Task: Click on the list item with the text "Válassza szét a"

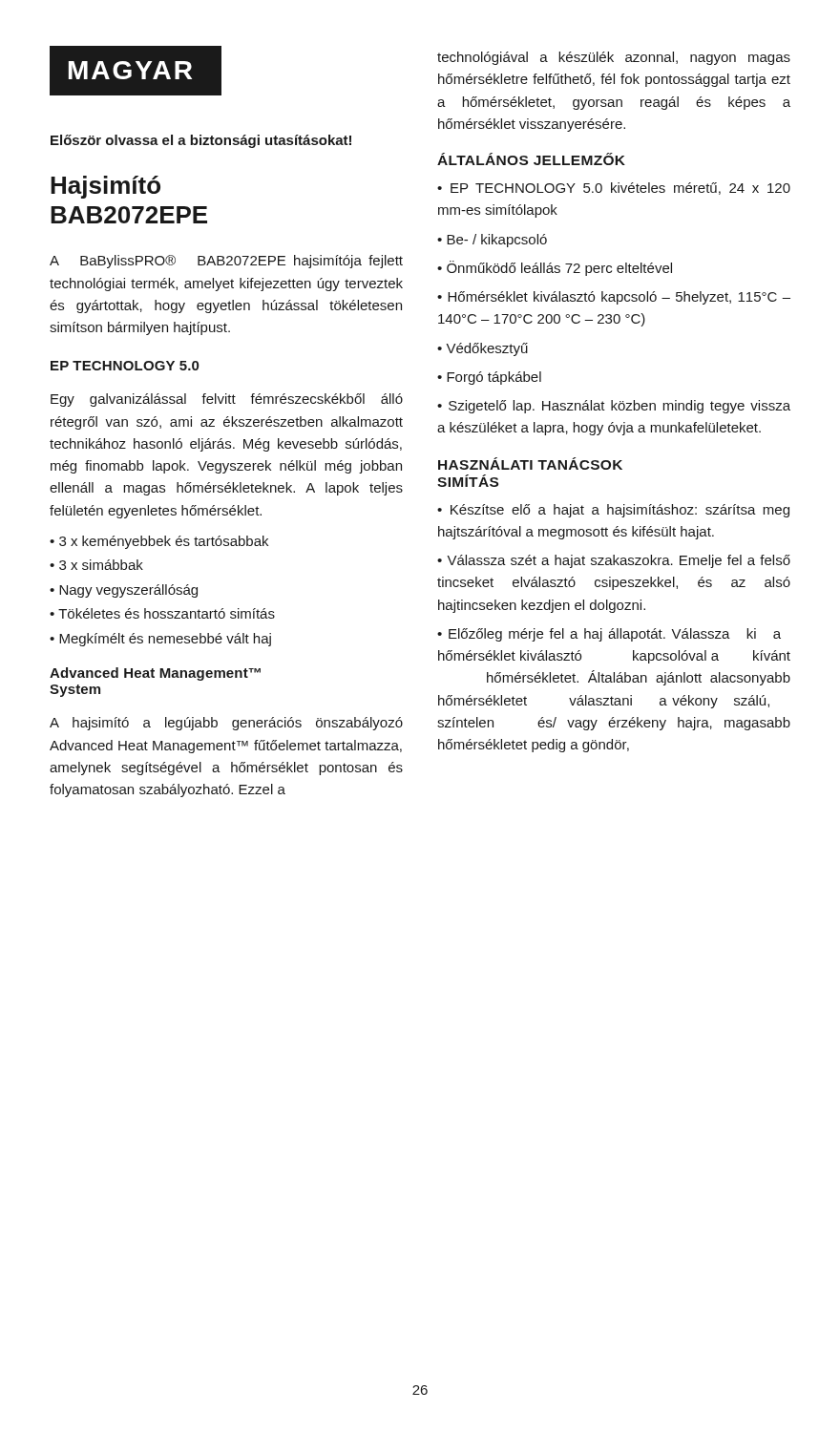Action: pyautogui.click(x=614, y=582)
